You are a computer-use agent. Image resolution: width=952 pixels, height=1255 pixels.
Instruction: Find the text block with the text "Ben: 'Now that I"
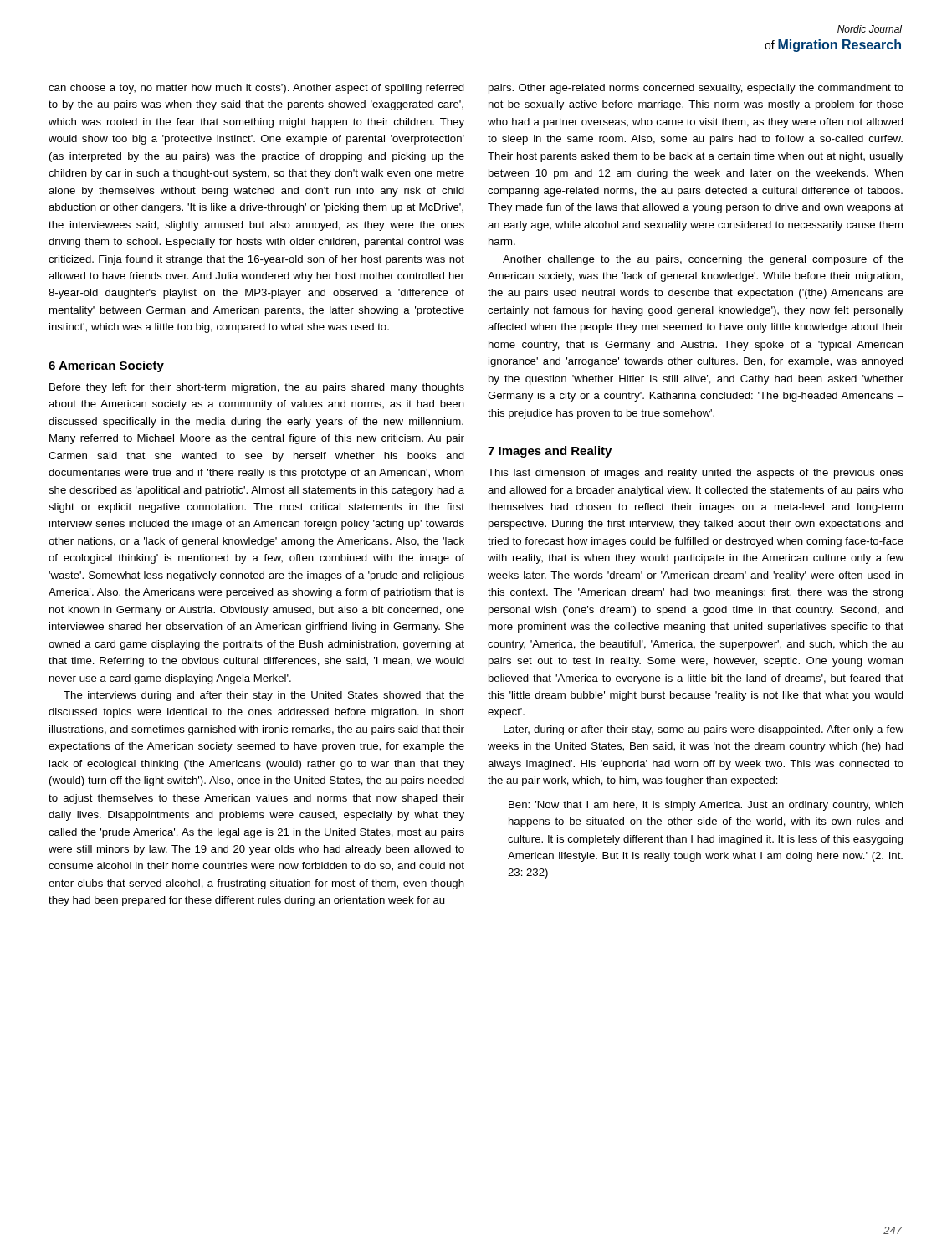point(706,839)
